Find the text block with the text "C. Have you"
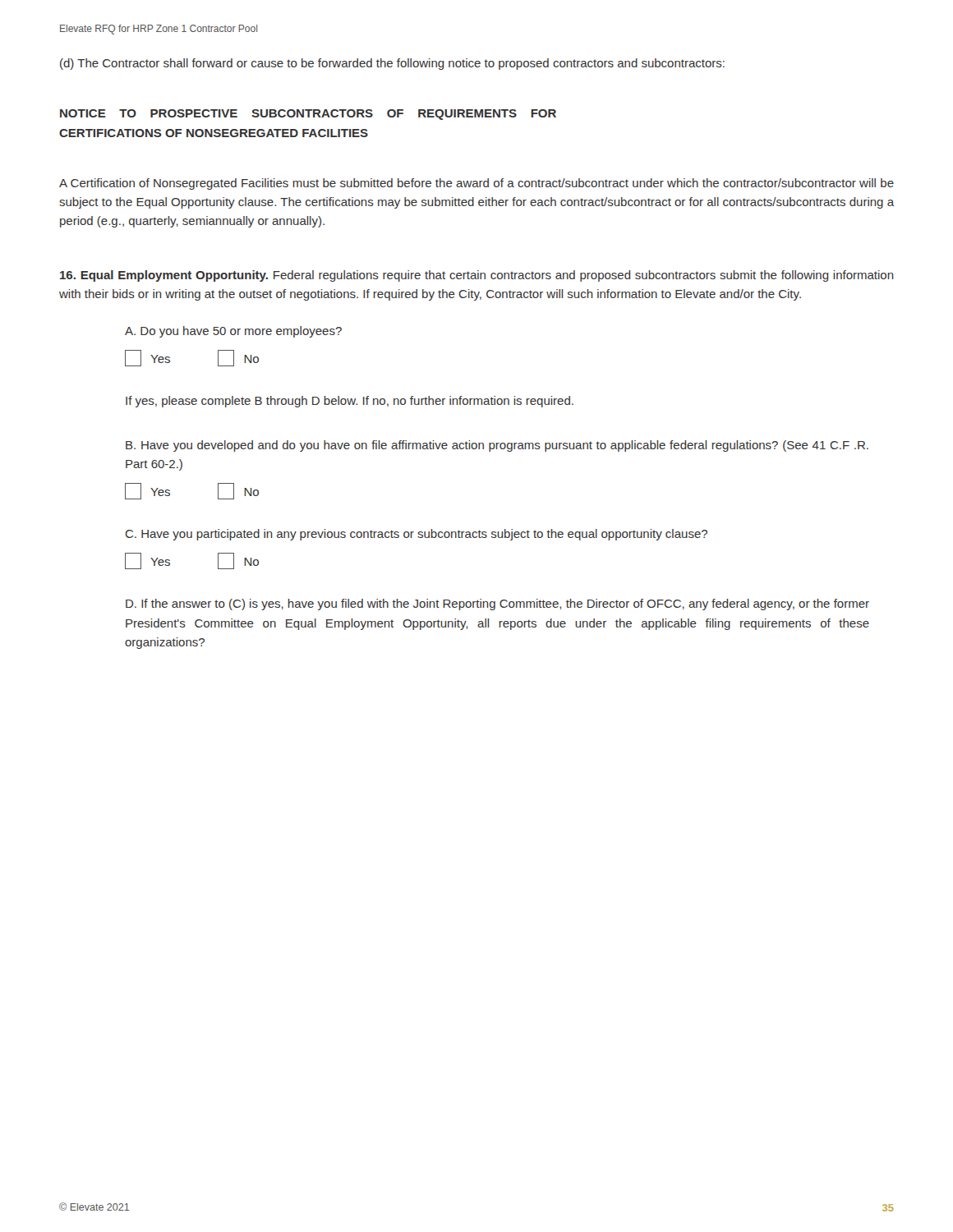The height and width of the screenshot is (1232, 953). point(416,533)
